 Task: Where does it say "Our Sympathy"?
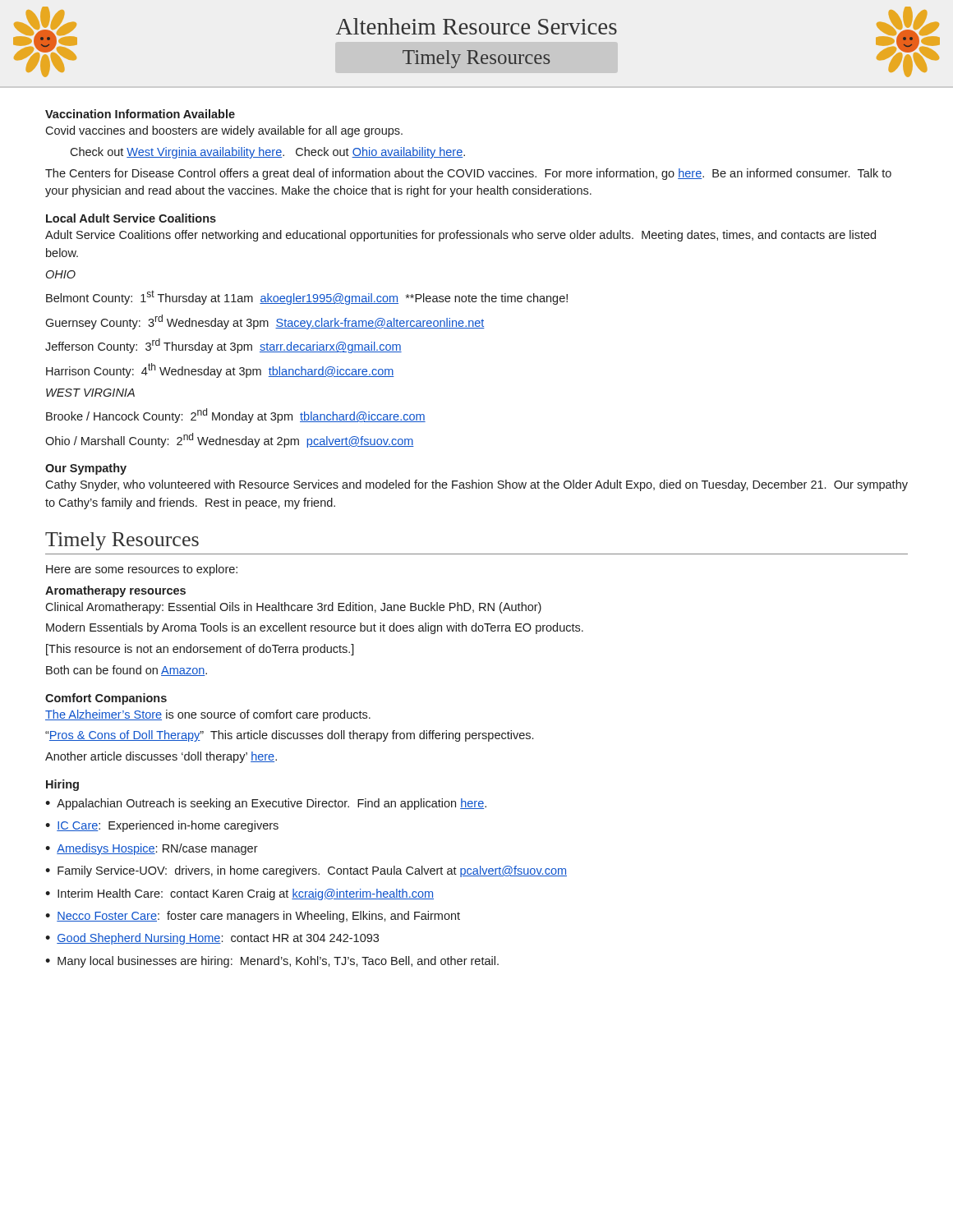click(86, 469)
